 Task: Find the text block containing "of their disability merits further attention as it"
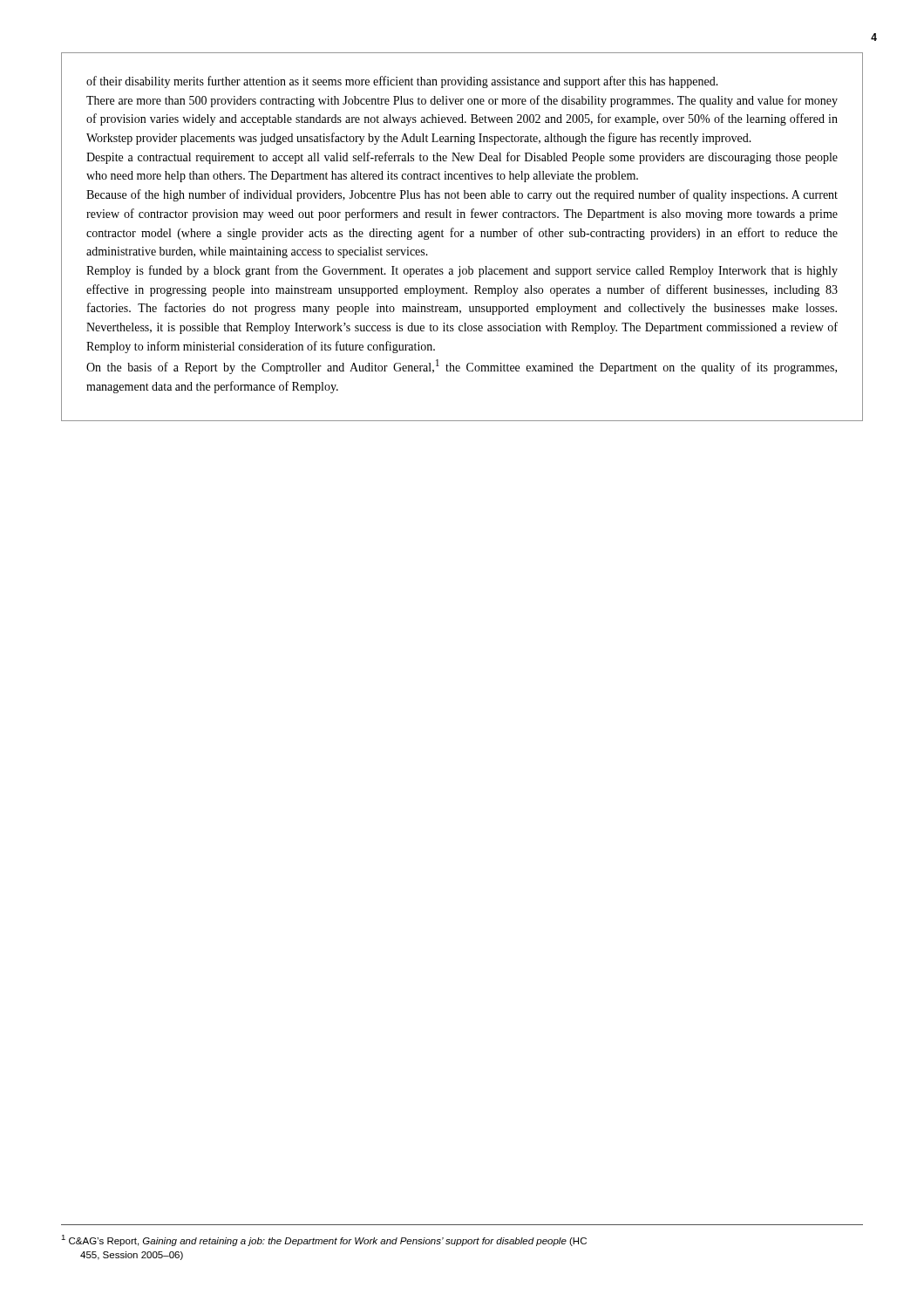point(462,82)
